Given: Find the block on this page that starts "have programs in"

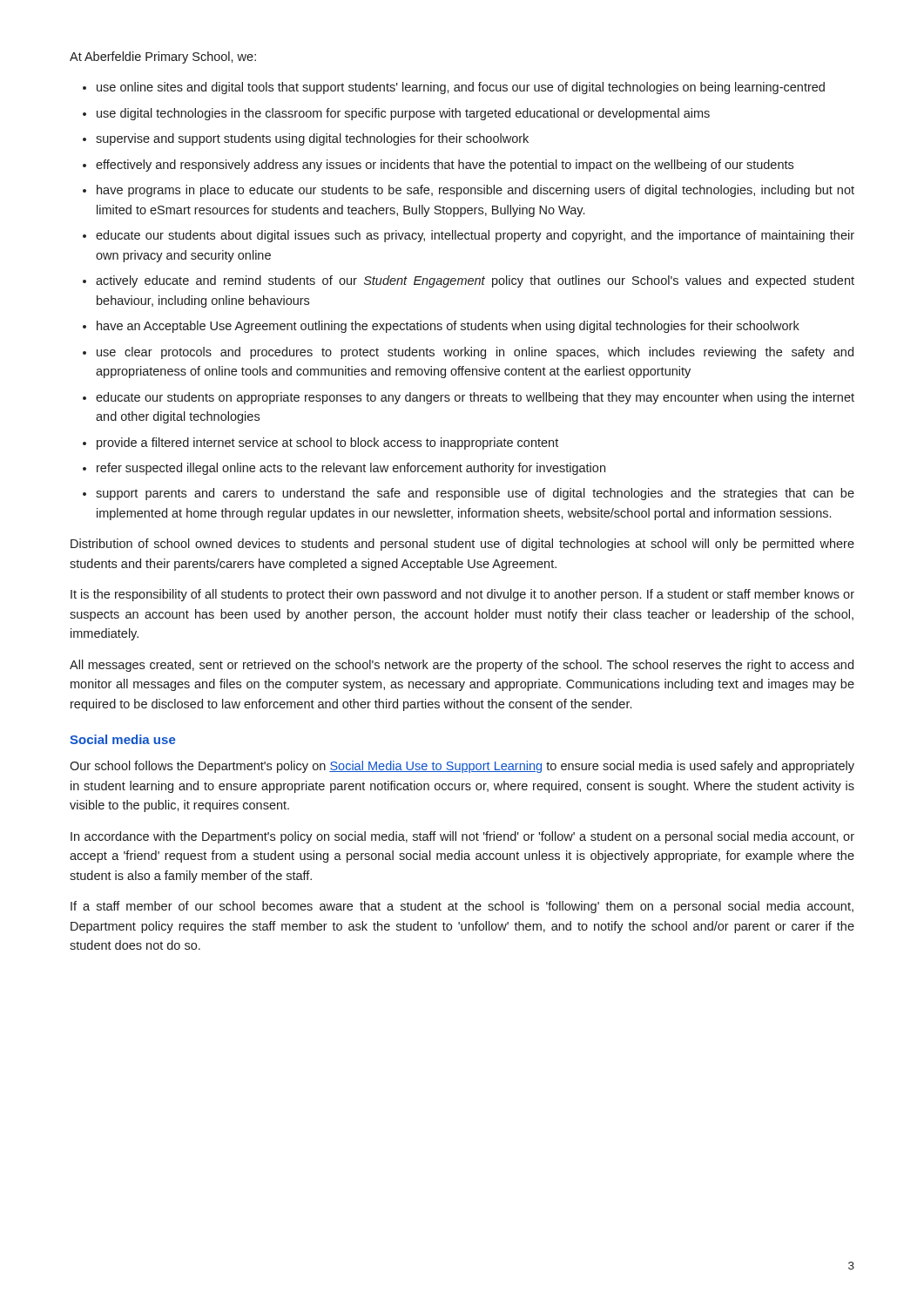Looking at the screenshot, I should (x=475, y=200).
